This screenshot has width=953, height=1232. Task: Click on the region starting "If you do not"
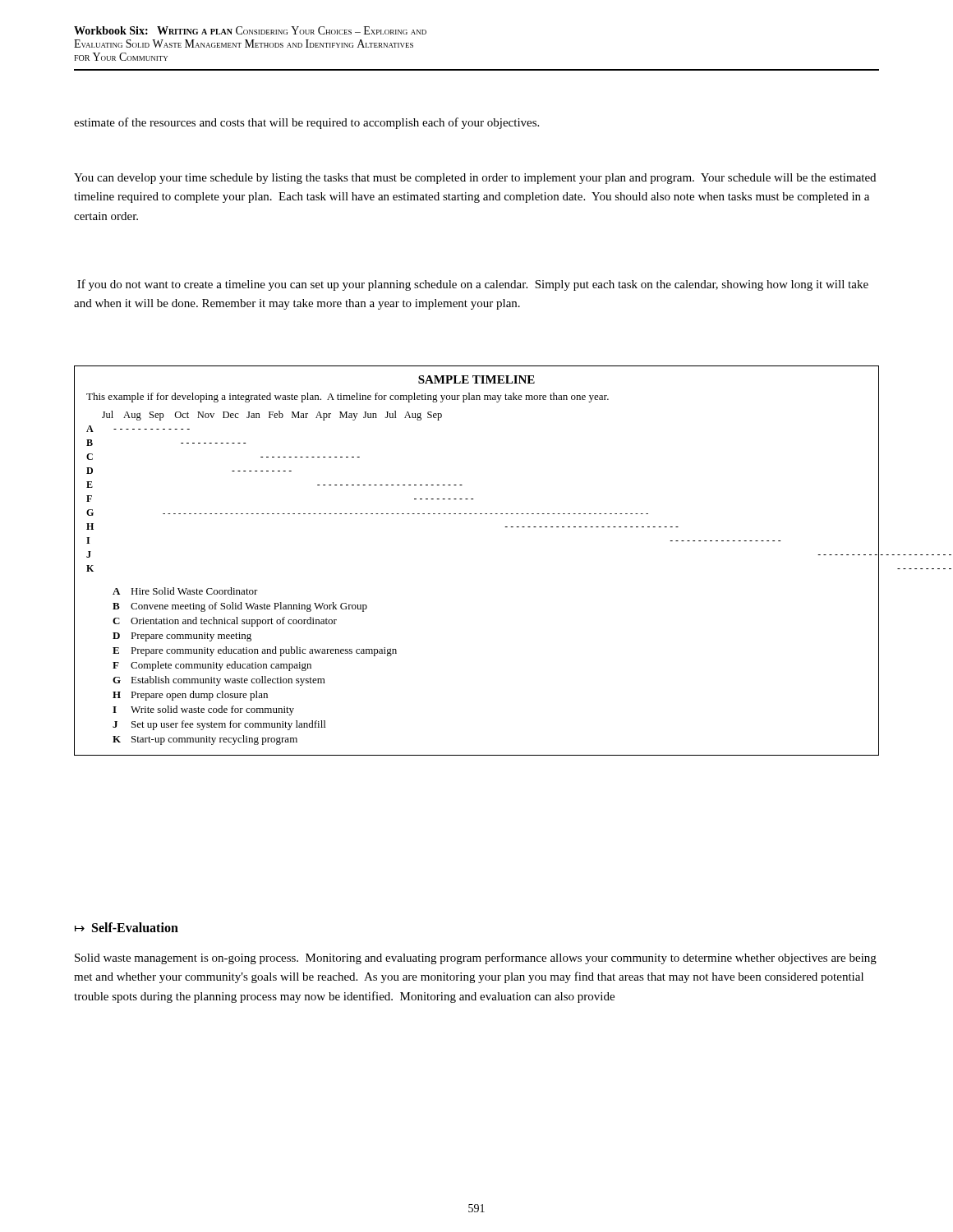click(471, 294)
